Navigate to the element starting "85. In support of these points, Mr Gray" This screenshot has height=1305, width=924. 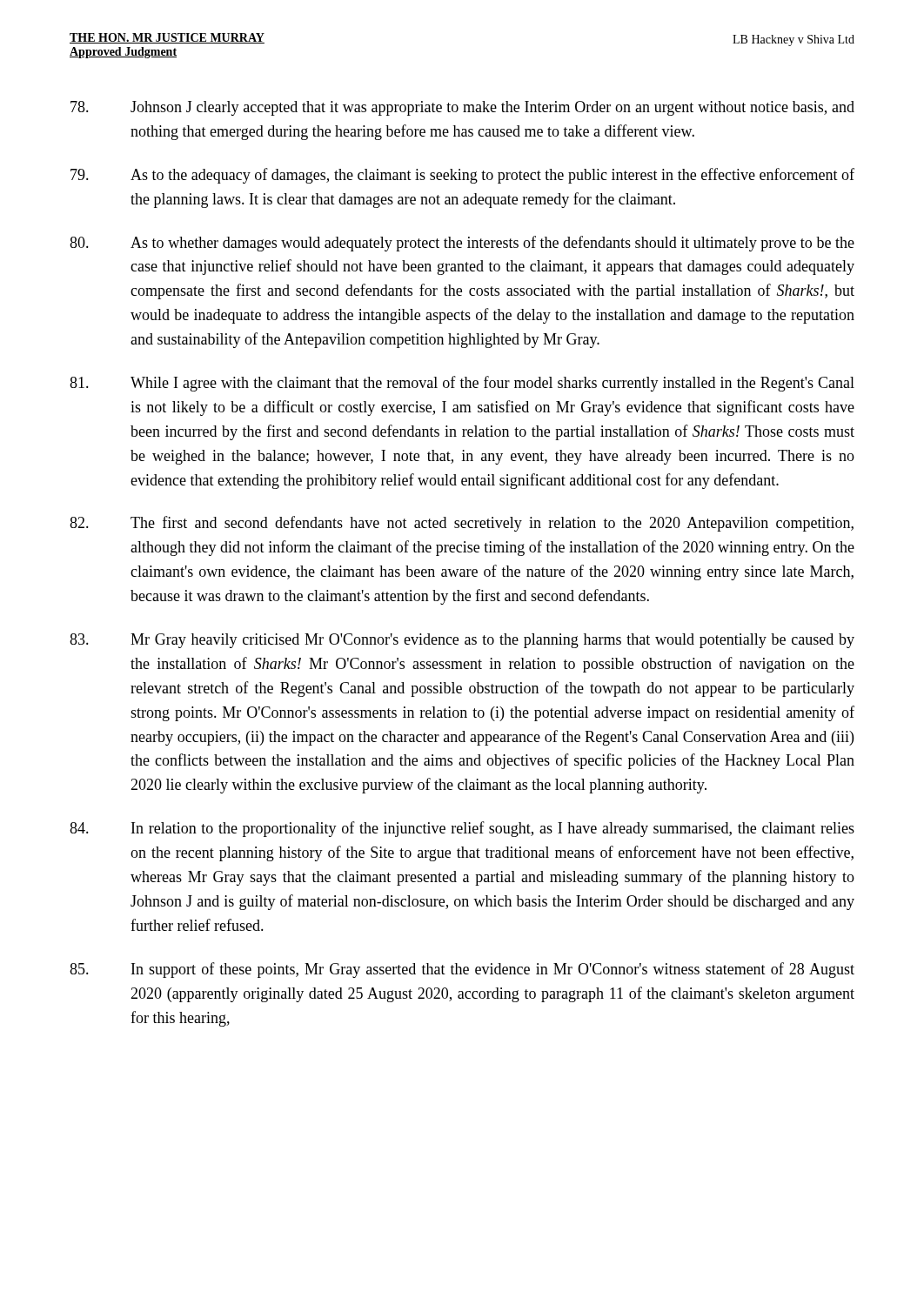pos(462,994)
